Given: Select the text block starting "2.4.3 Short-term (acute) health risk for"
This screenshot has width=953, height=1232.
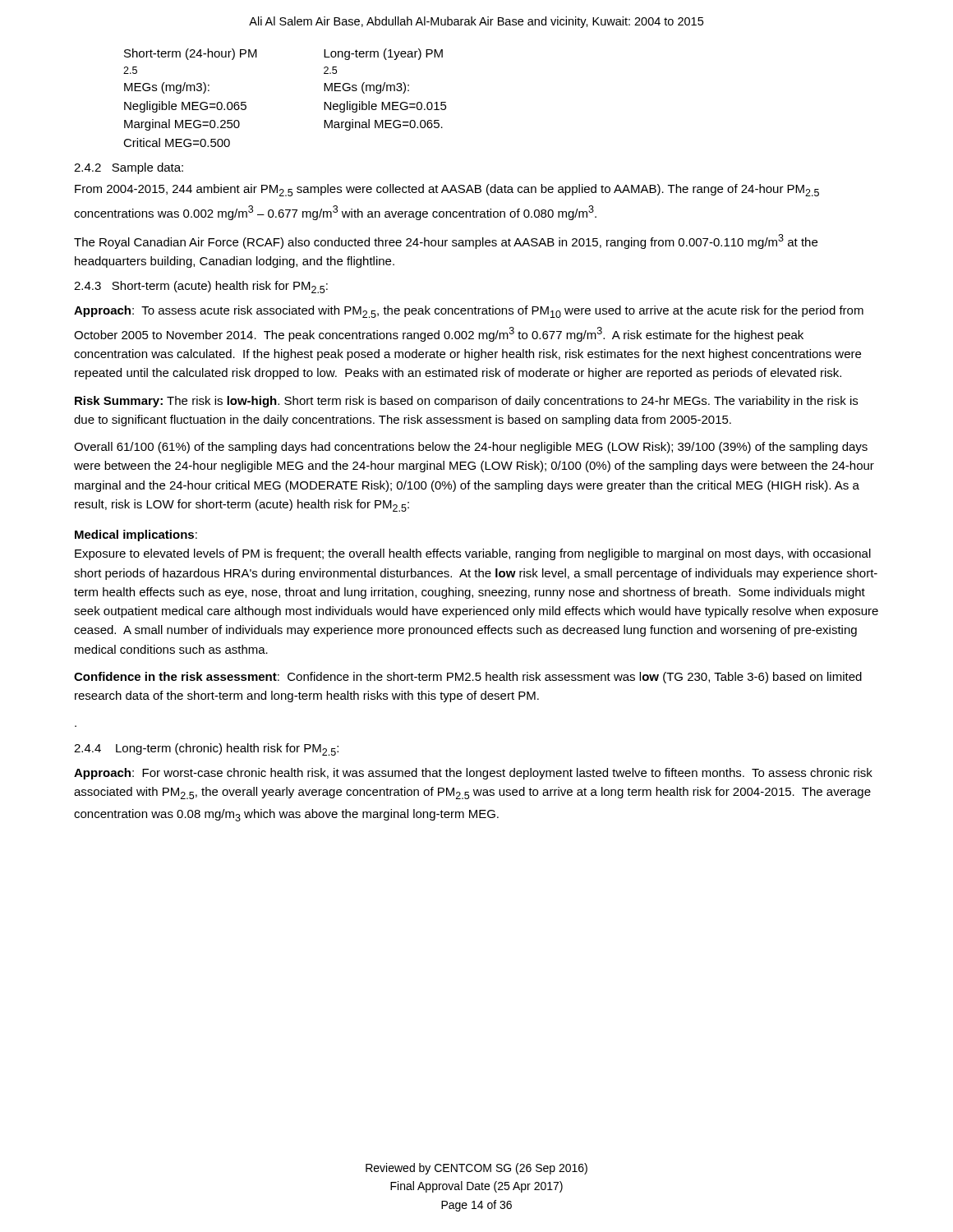Looking at the screenshot, I should [201, 287].
